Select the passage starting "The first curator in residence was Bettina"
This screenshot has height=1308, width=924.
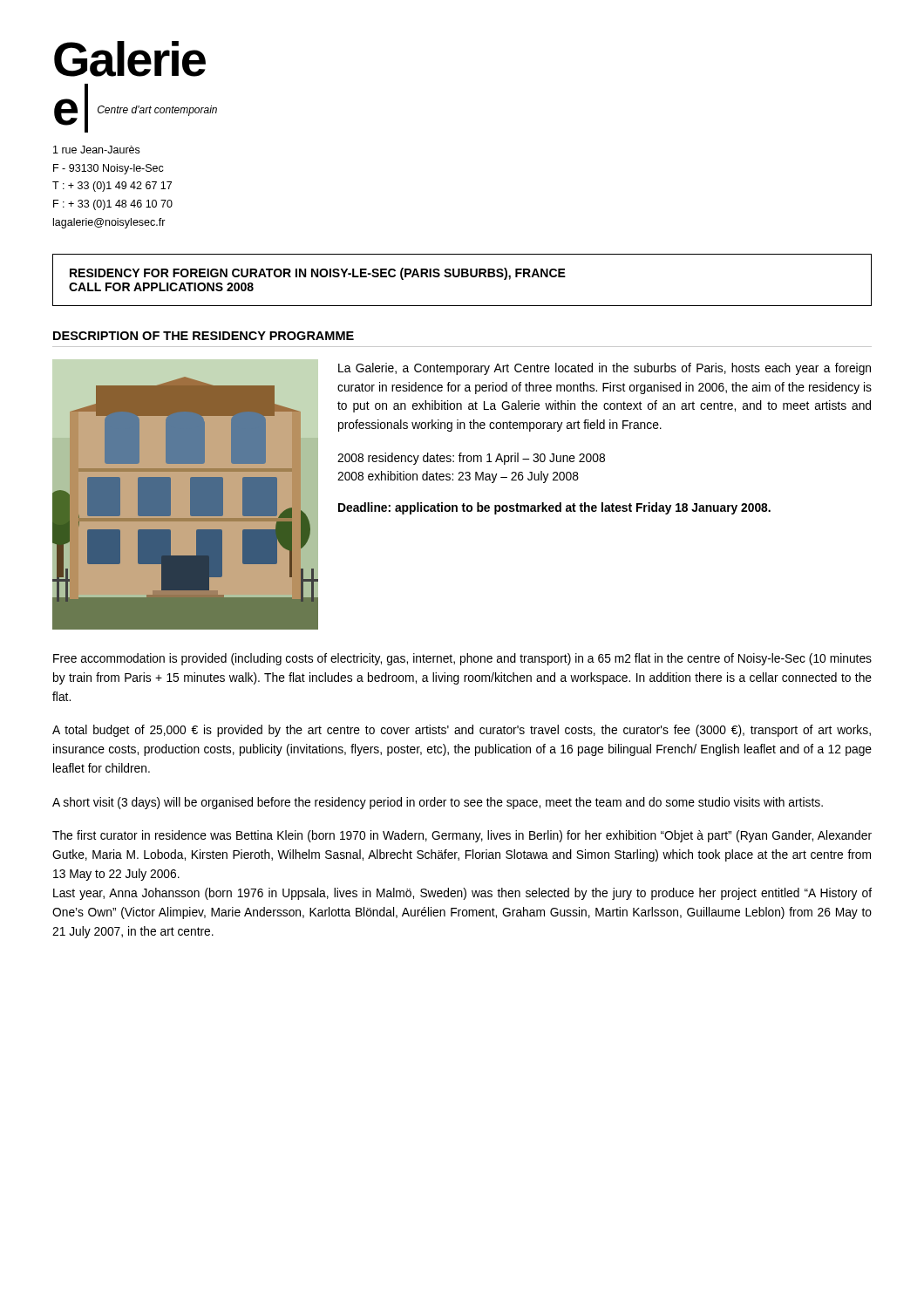click(x=462, y=883)
